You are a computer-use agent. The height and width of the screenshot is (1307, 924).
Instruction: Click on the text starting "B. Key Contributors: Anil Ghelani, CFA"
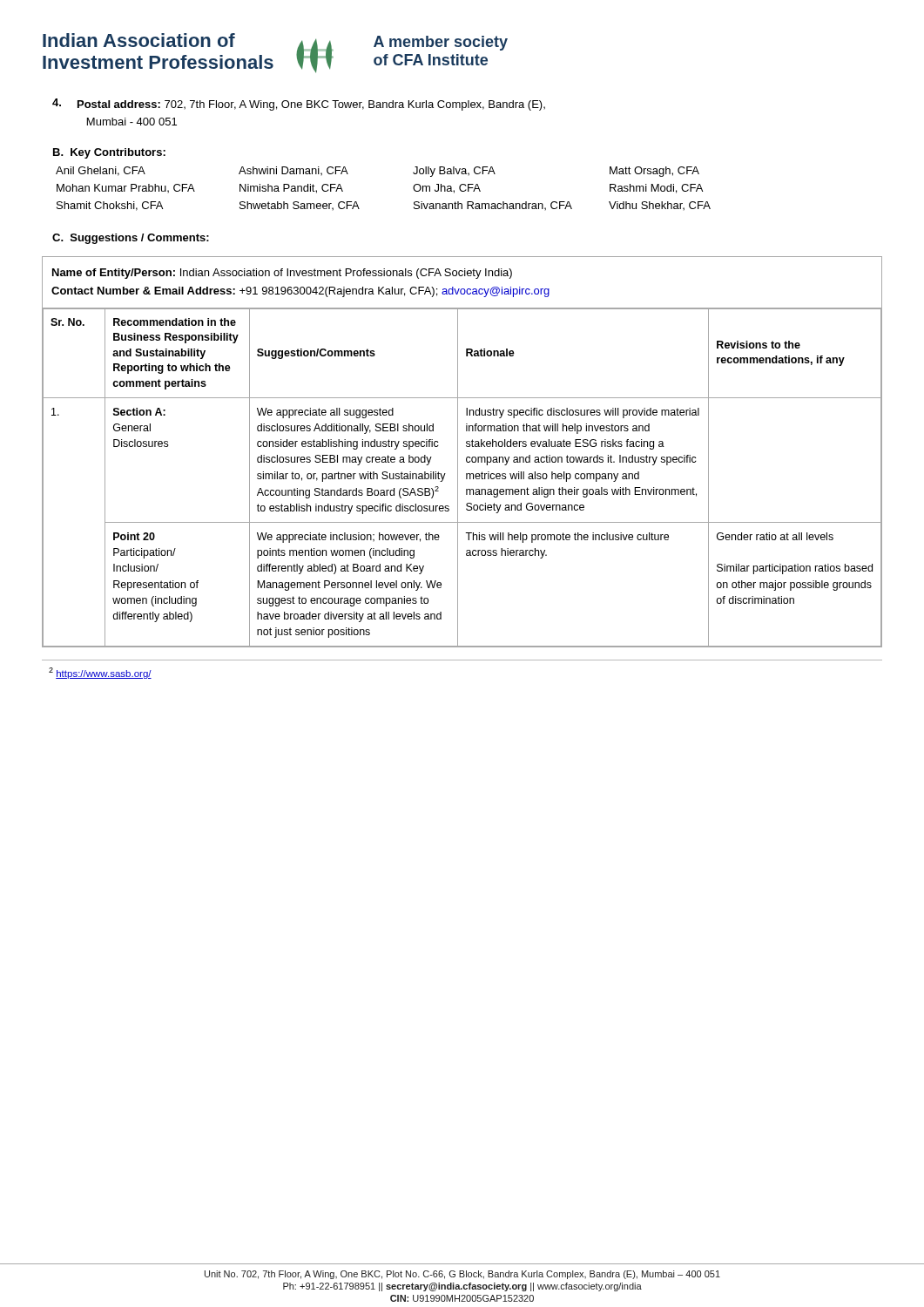[467, 179]
